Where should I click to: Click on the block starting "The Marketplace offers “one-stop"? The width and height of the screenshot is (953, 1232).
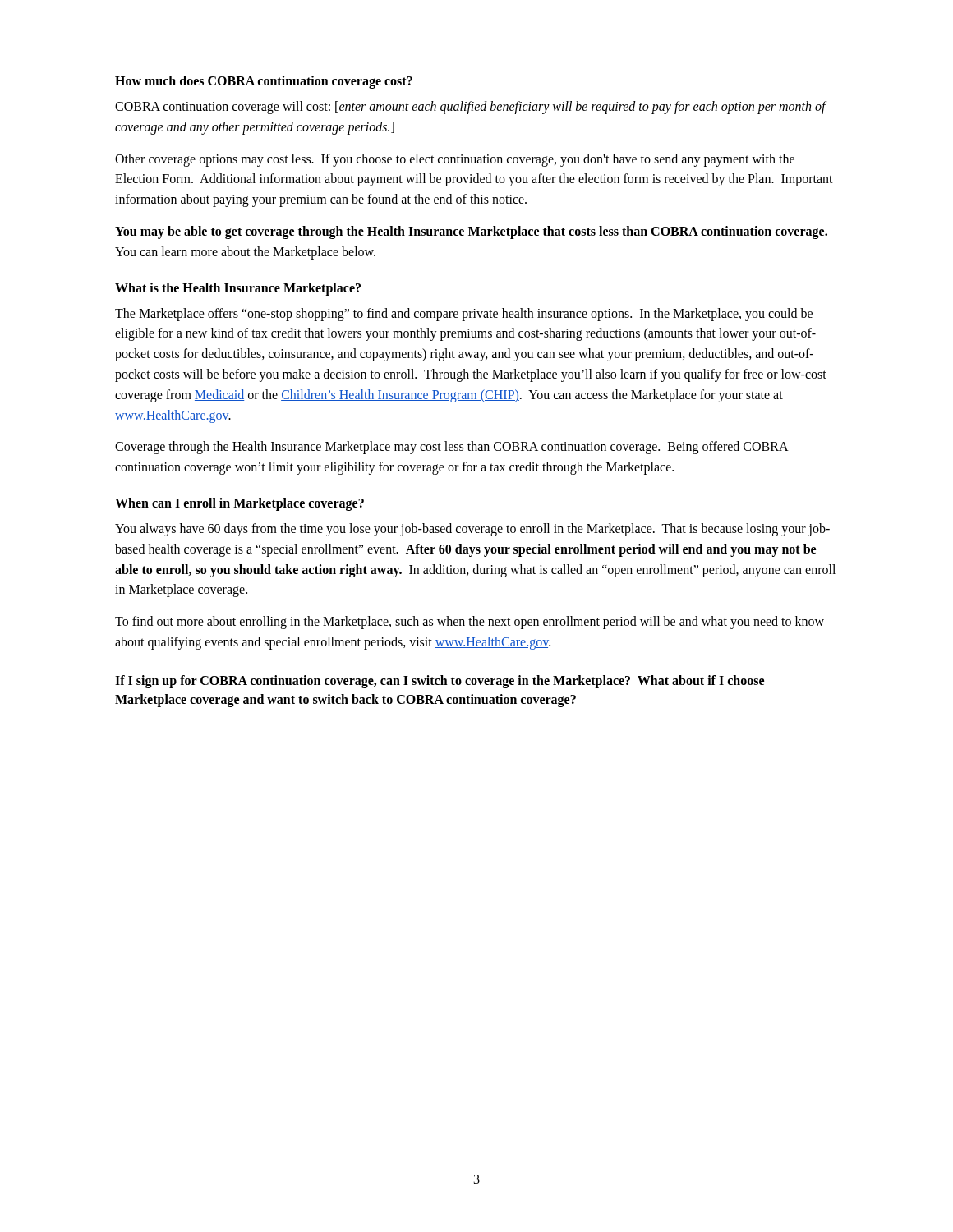tap(471, 364)
